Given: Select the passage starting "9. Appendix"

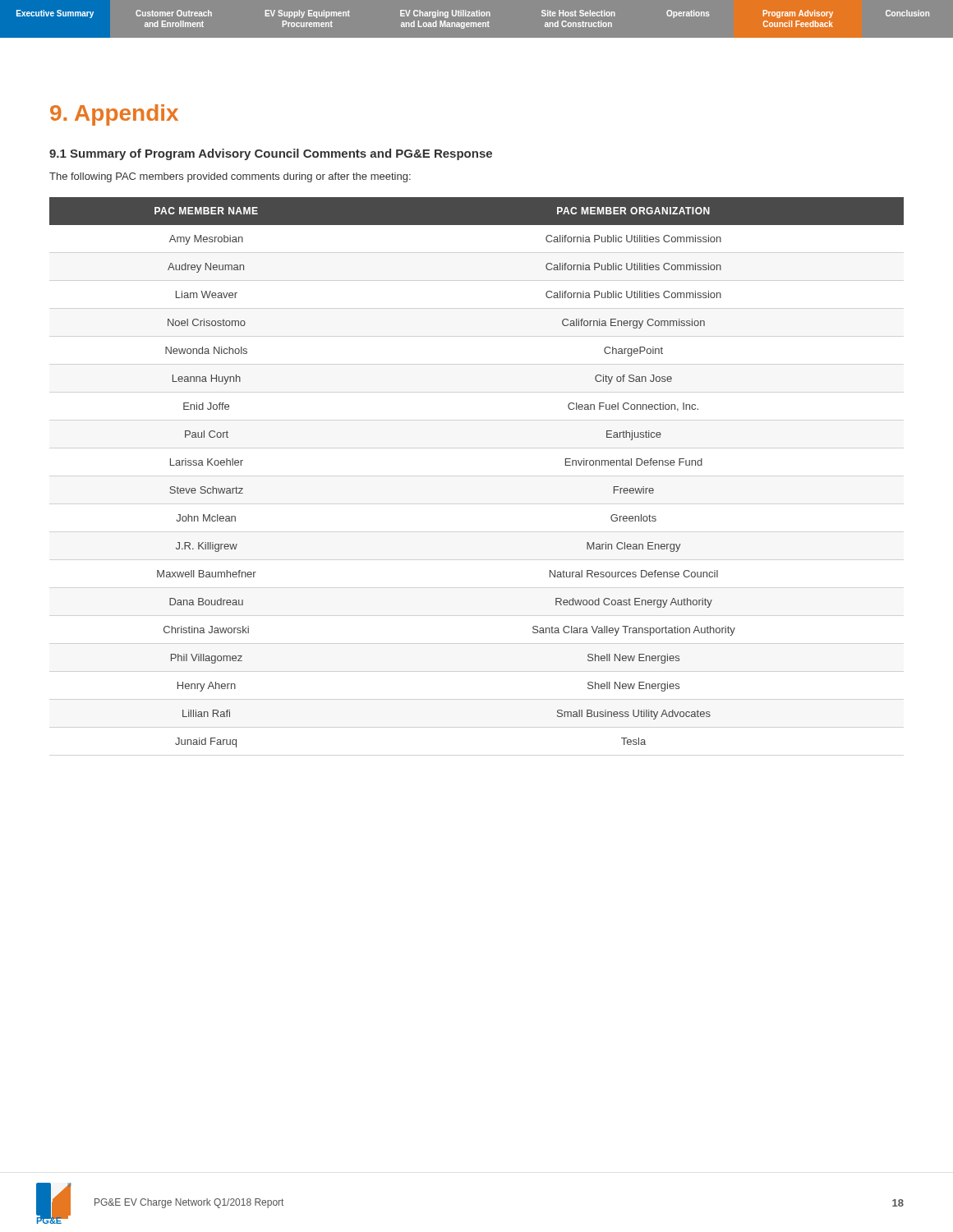Looking at the screenshot, I should tap(114, 113).
